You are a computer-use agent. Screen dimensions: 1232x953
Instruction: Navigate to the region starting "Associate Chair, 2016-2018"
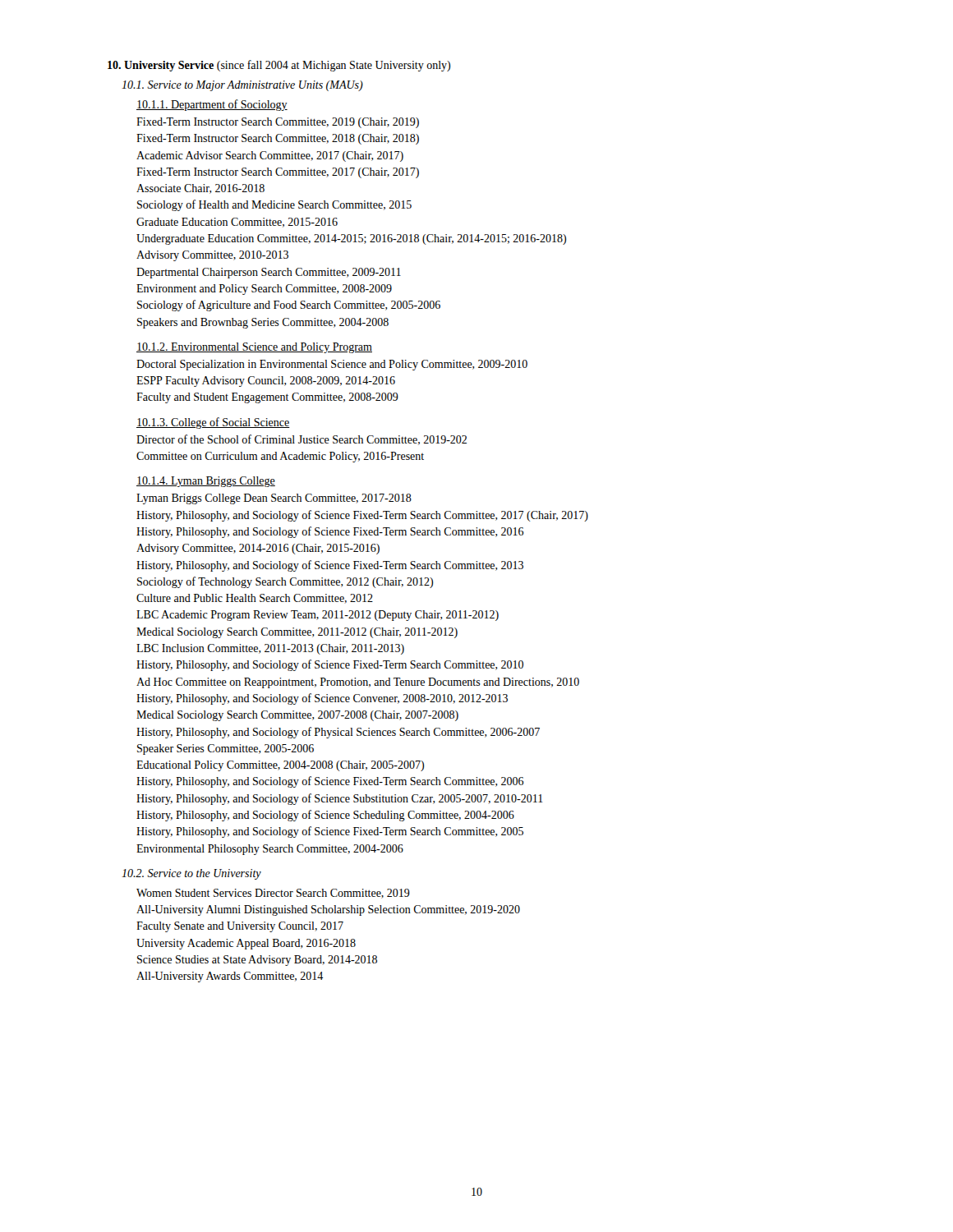[201, 189]
